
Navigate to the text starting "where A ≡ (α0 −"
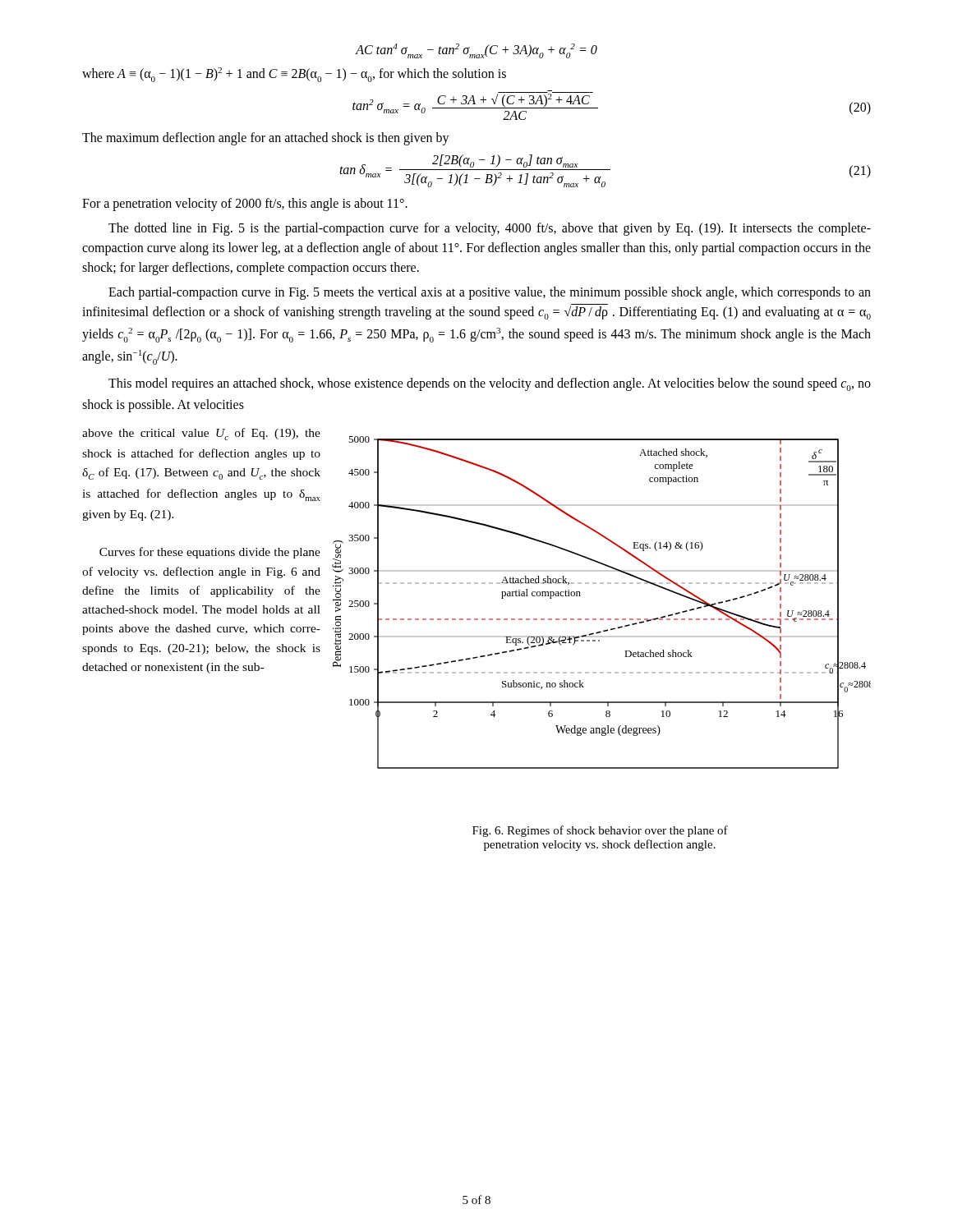[x=294, y=74]
